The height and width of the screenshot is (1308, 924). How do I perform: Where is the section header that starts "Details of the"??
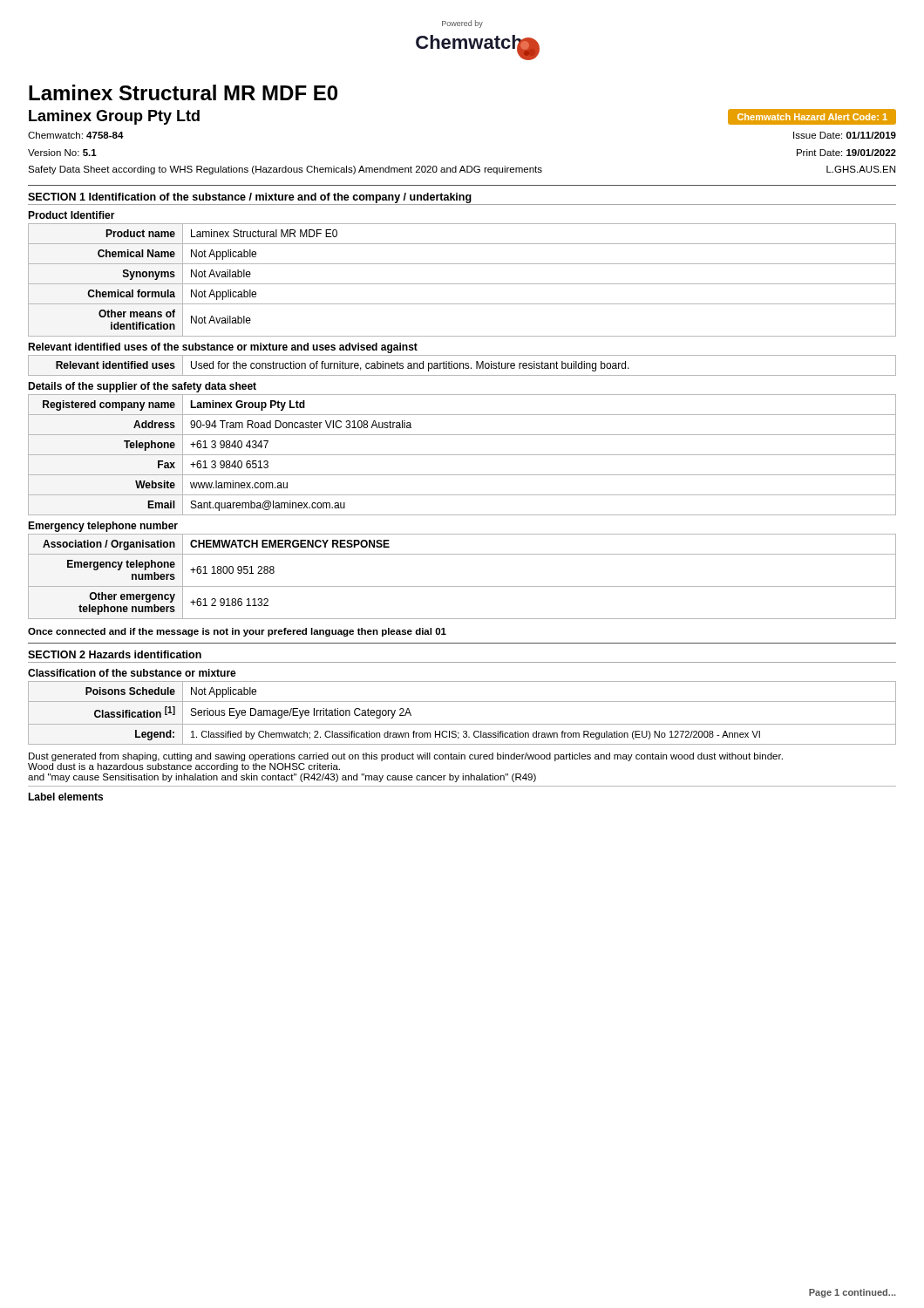[x=142, y=386]
